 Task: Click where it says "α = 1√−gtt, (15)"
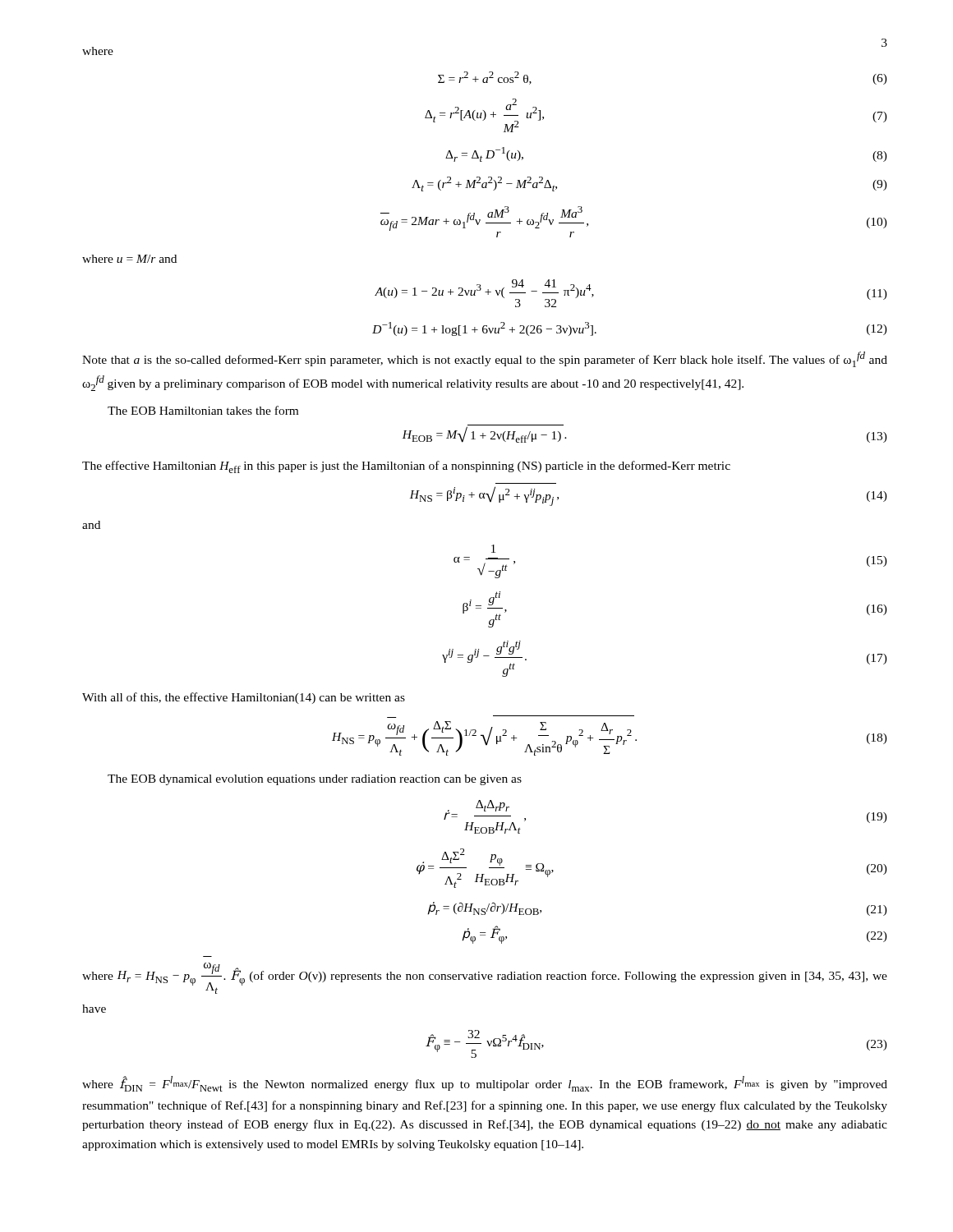(x=485, y=560)
